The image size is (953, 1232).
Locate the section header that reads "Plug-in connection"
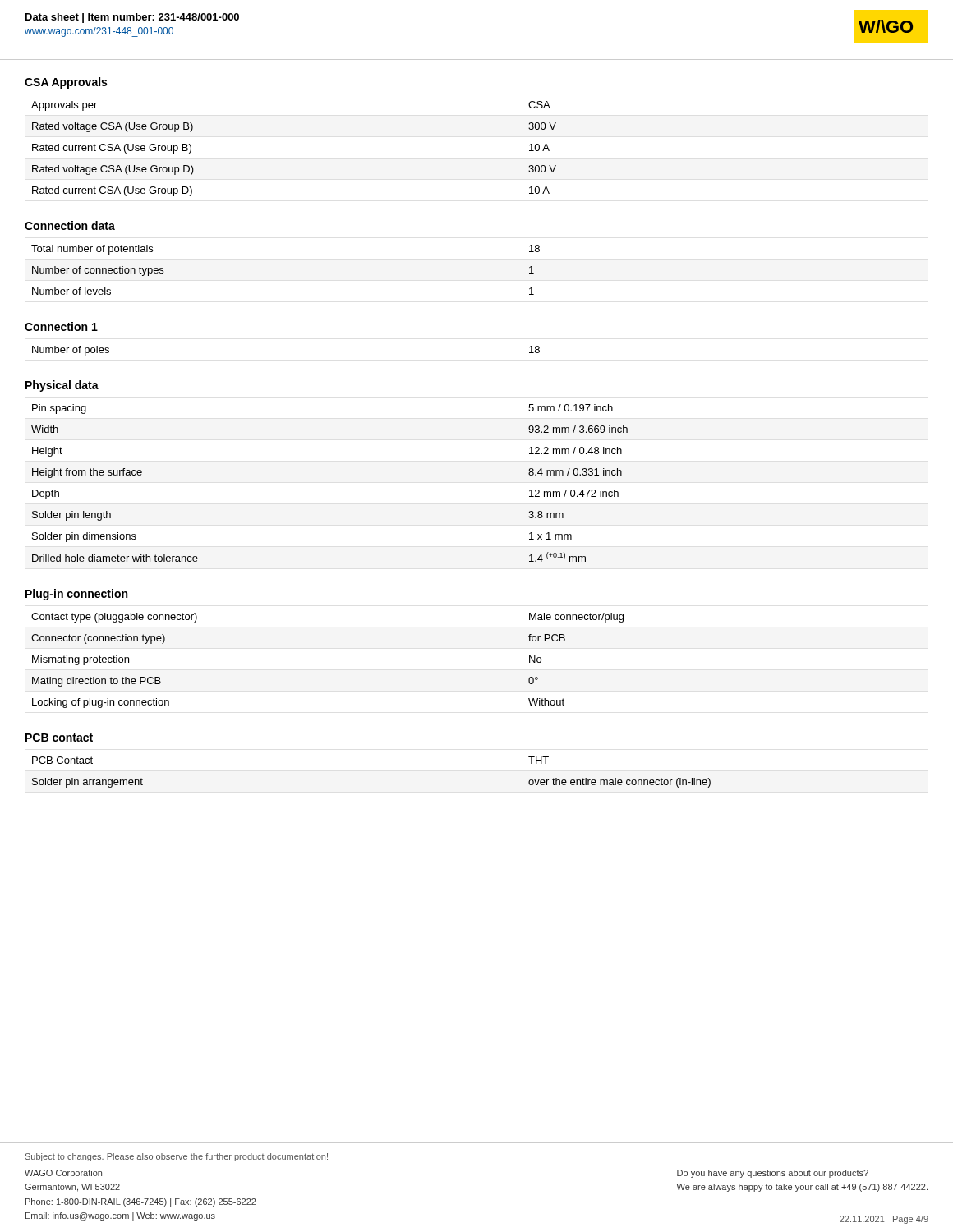[x=76, y=594]
